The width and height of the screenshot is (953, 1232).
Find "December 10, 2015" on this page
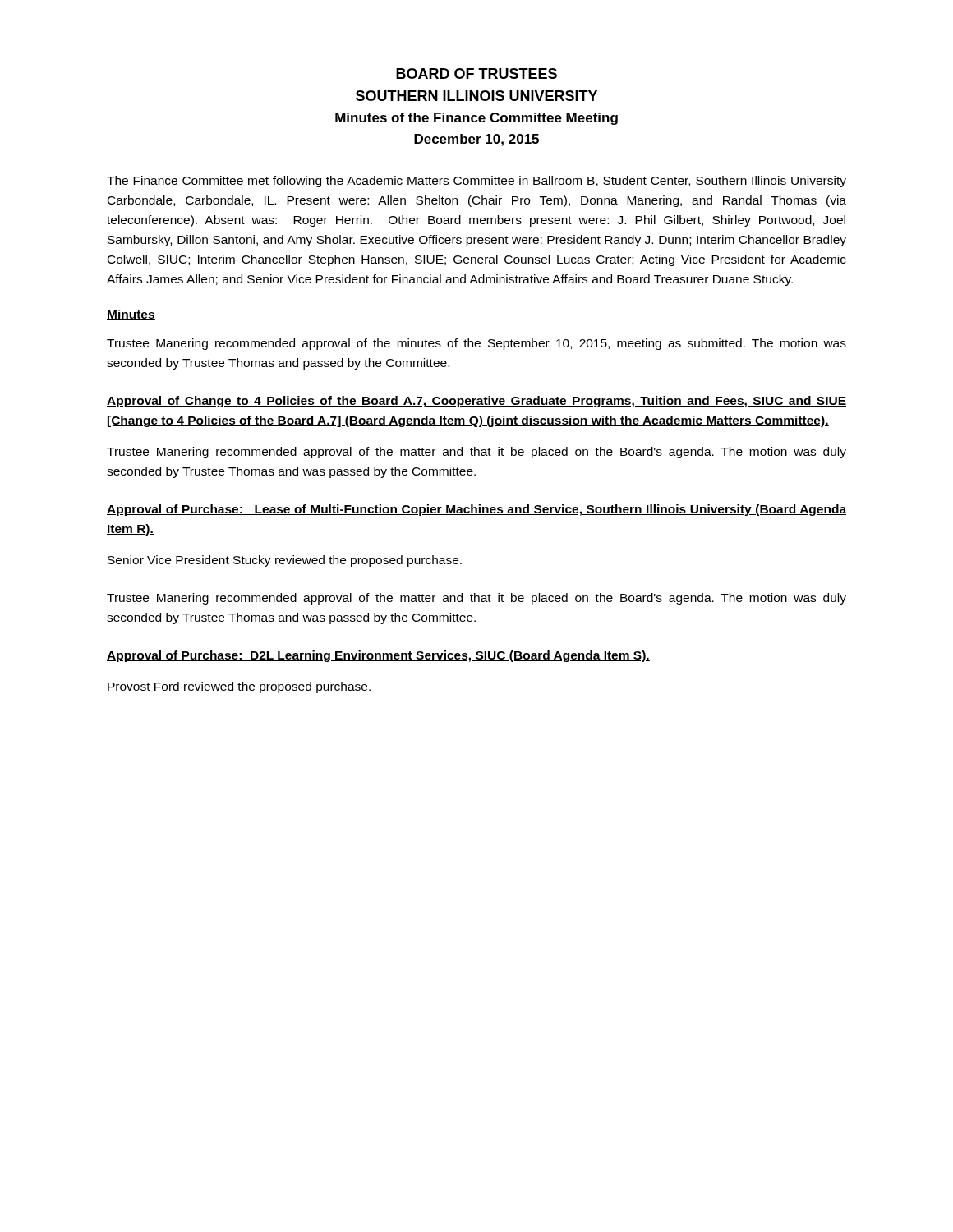click(x=476, y=139)
